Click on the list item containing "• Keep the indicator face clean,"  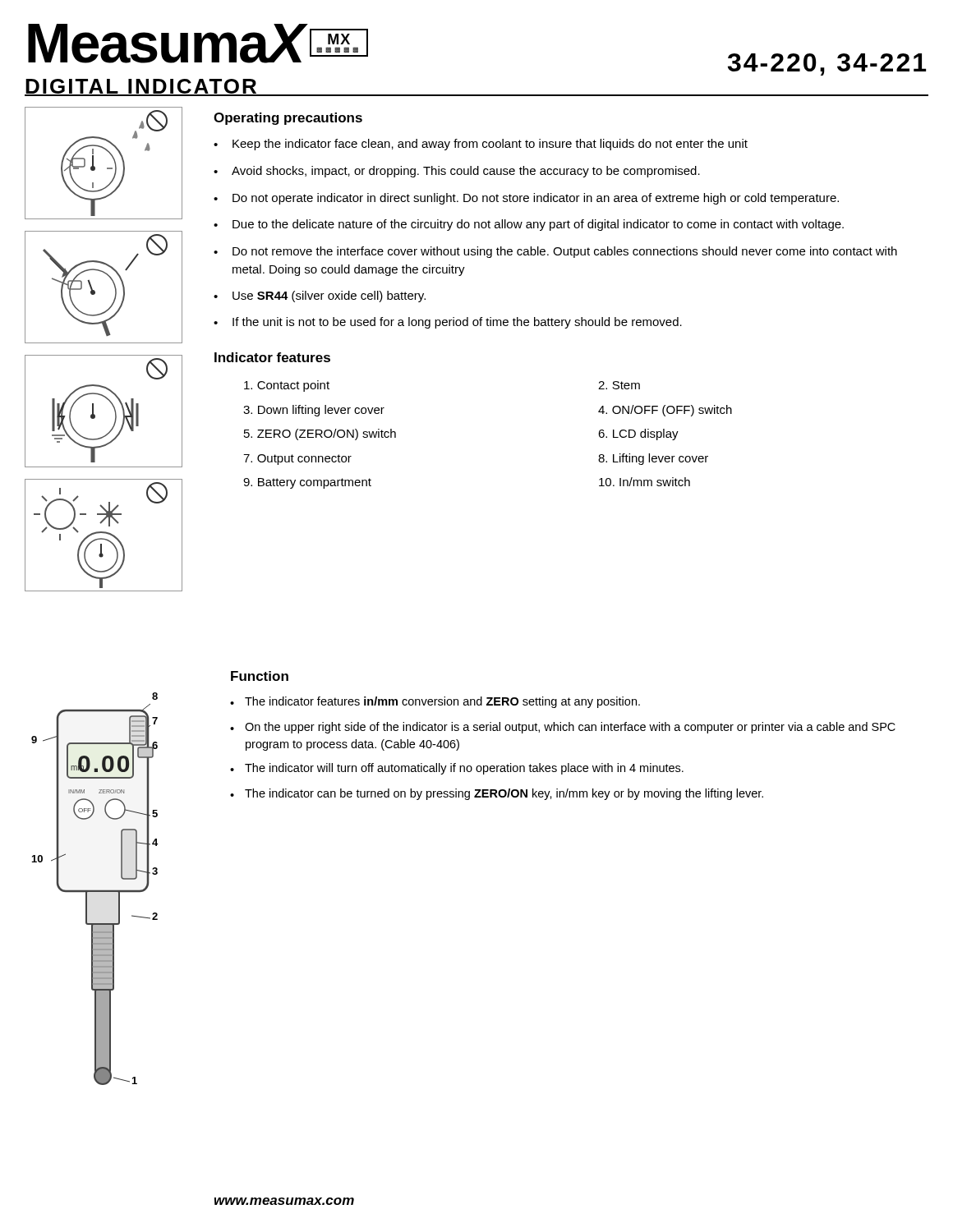481,144
